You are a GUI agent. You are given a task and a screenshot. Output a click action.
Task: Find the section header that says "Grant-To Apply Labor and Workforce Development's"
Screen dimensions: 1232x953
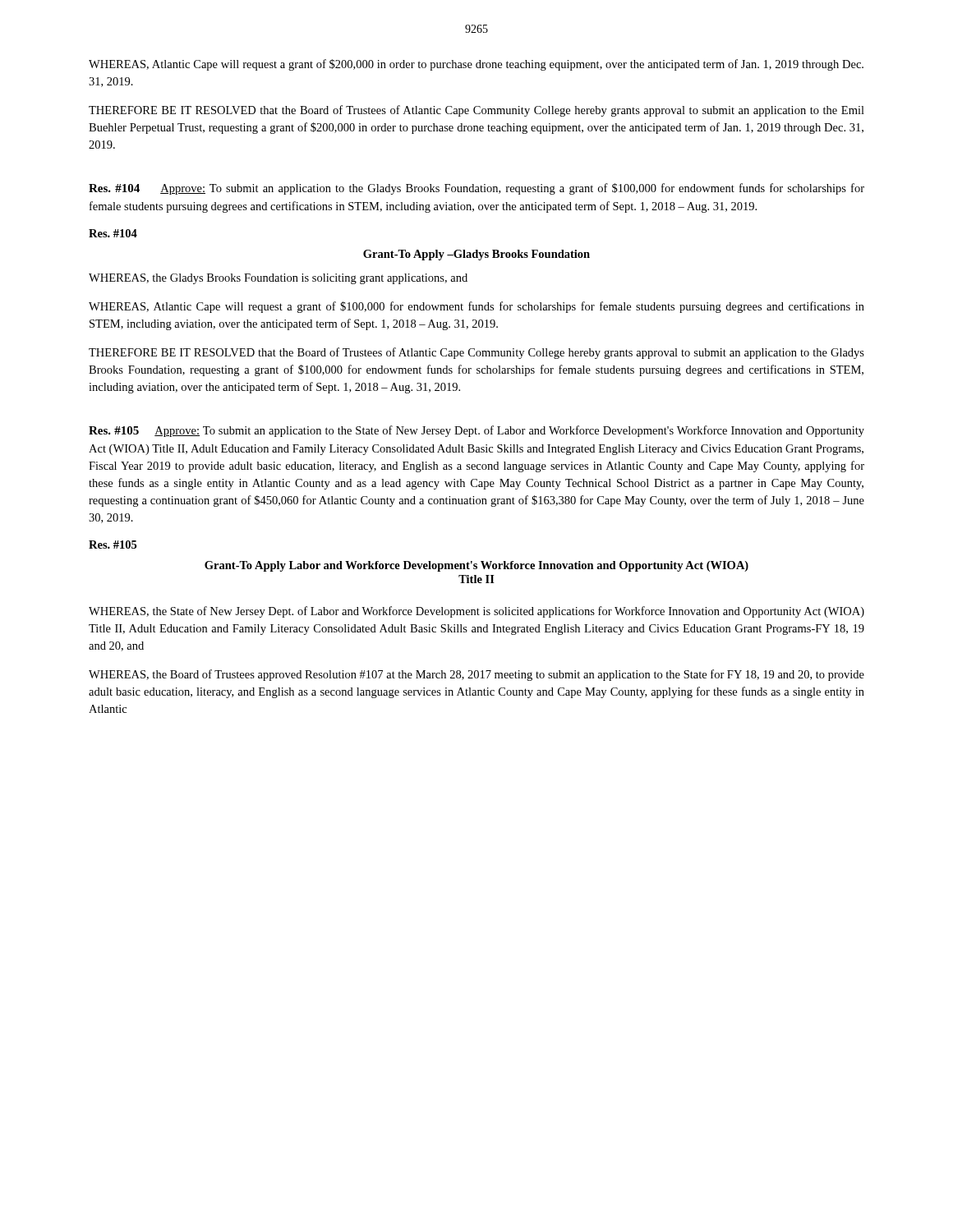pos(476,572)
